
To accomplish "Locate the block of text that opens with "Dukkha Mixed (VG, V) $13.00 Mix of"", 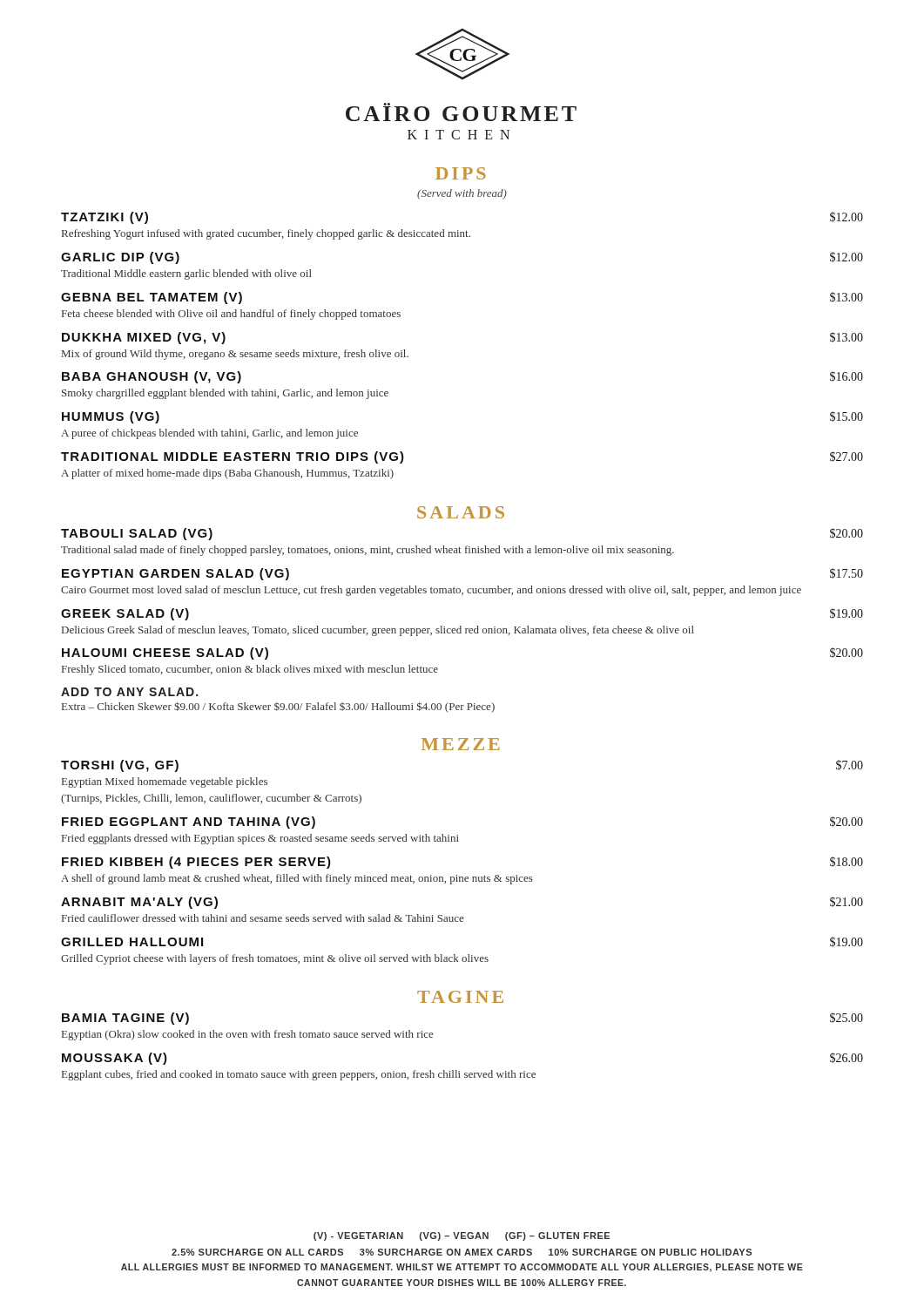I will tap(140, 338).
